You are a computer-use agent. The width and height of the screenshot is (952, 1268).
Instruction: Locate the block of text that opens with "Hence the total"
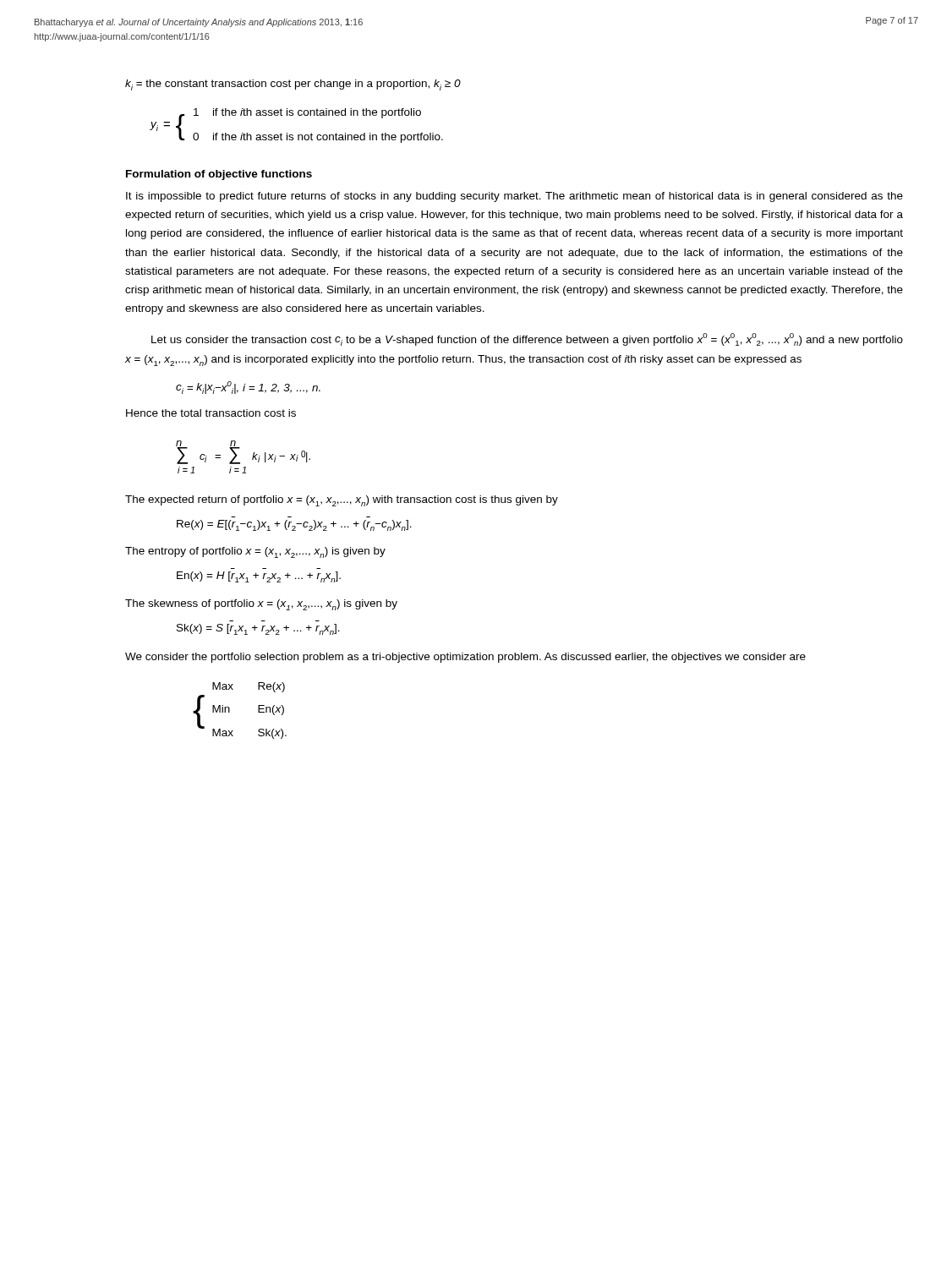(211, 413)
